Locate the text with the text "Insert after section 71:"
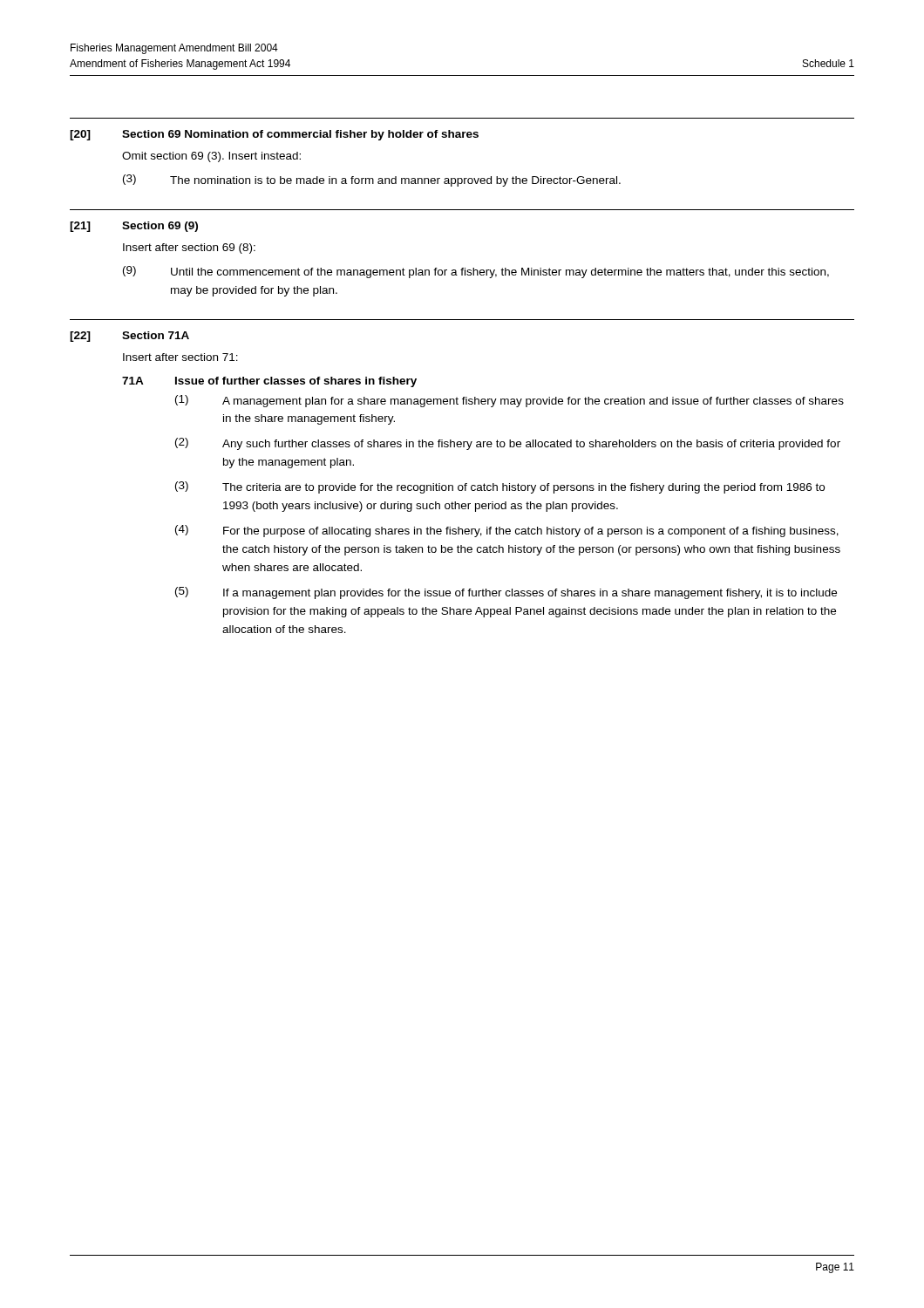The height and width of the screenshot is (1308, 924). [x=180, y=357]
